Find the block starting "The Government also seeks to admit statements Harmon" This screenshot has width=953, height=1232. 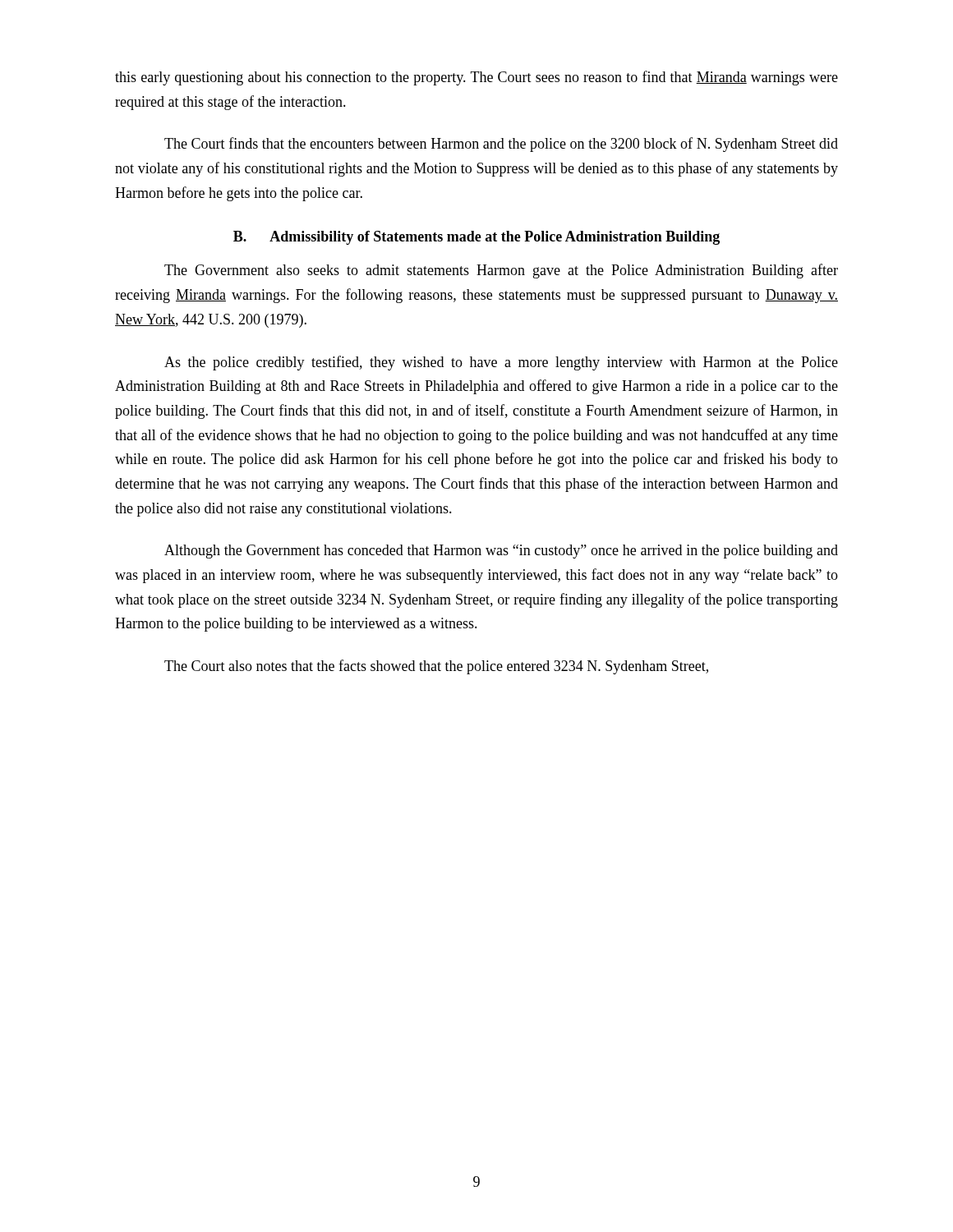[x=476, y=296]
